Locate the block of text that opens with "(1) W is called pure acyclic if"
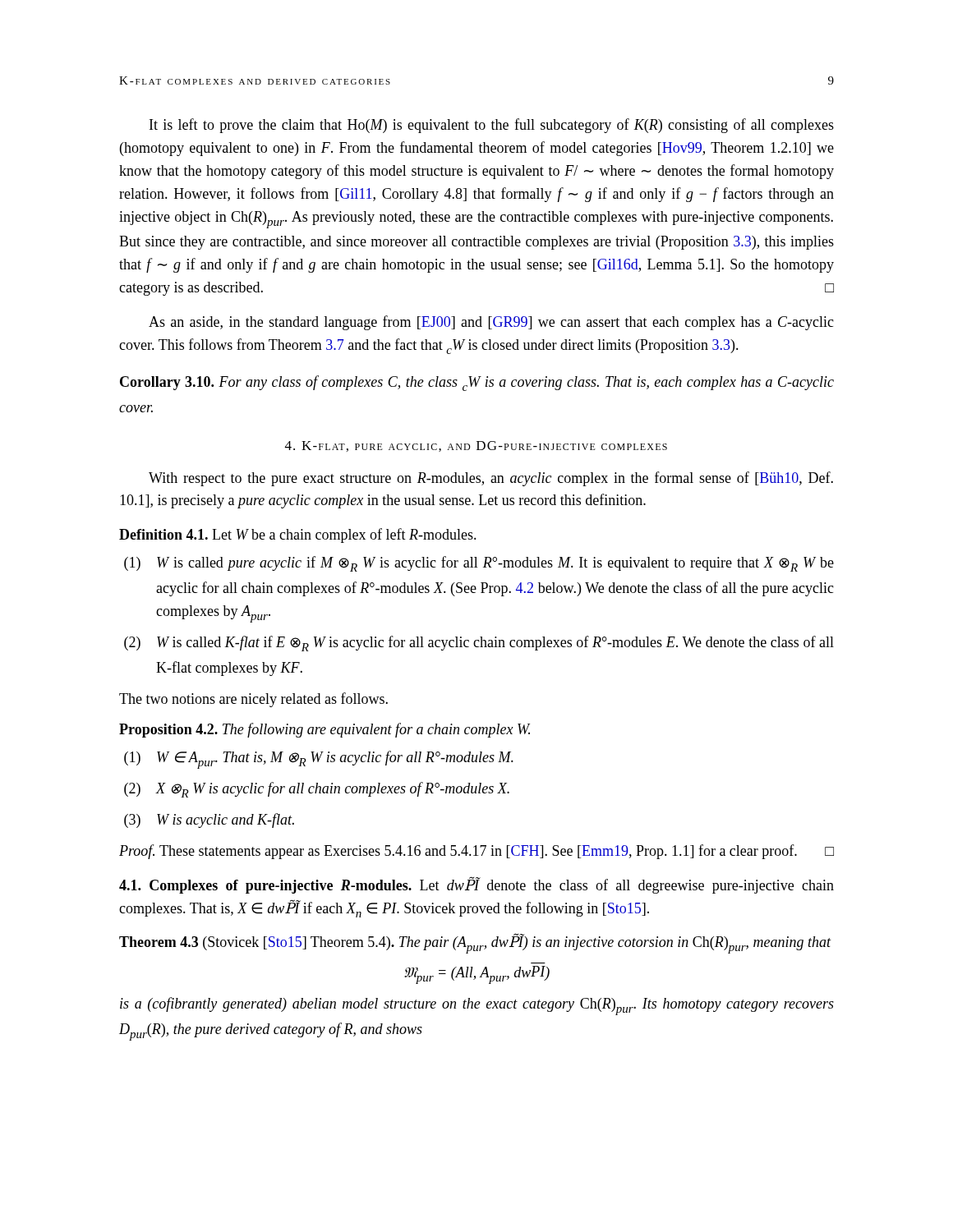The height and width of the screenshot is (1232, 953). (x=495, y=587)
